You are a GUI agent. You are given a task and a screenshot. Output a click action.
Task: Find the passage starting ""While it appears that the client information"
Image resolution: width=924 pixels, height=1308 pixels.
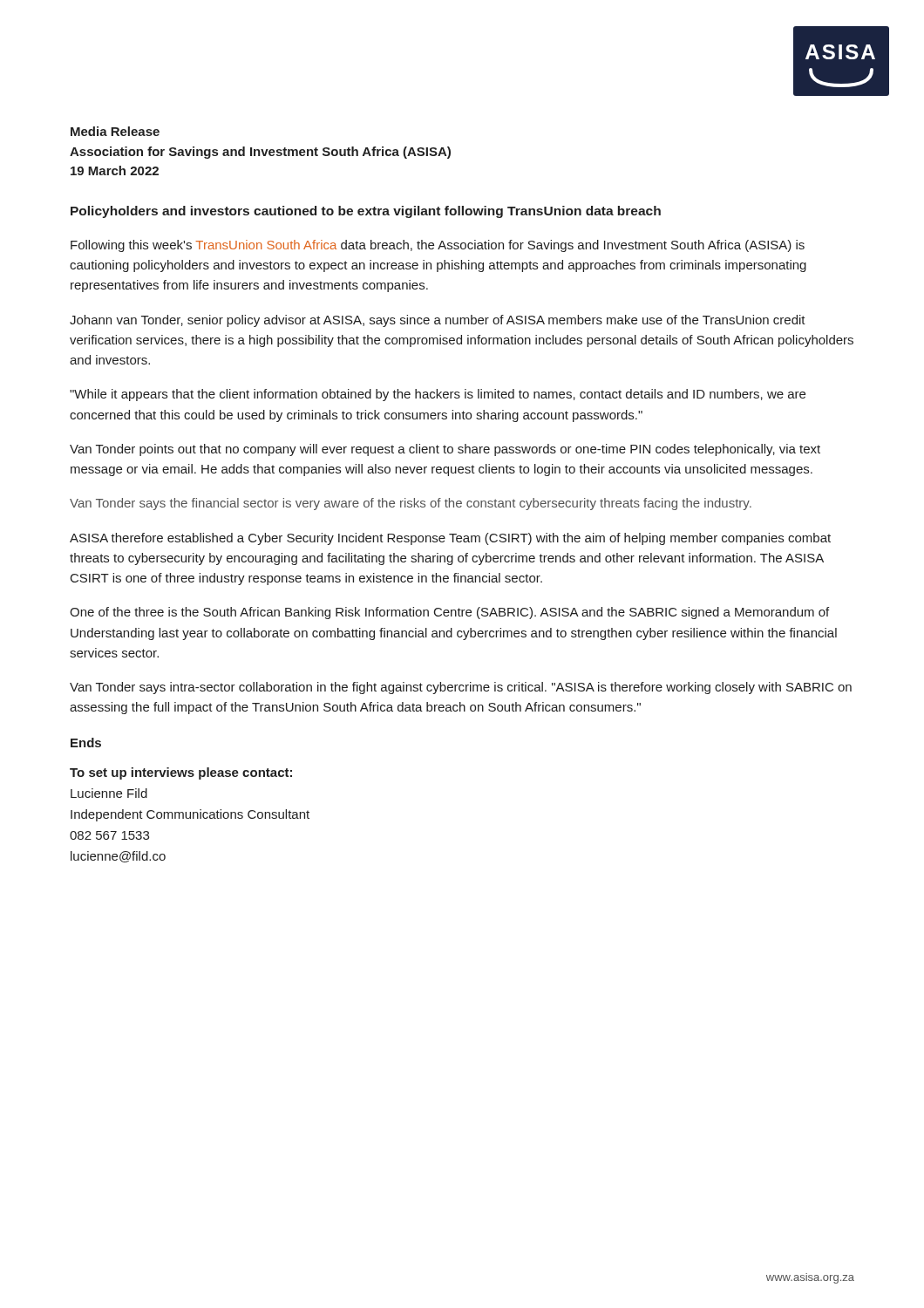pyautogui.click(x=438, y=404)
